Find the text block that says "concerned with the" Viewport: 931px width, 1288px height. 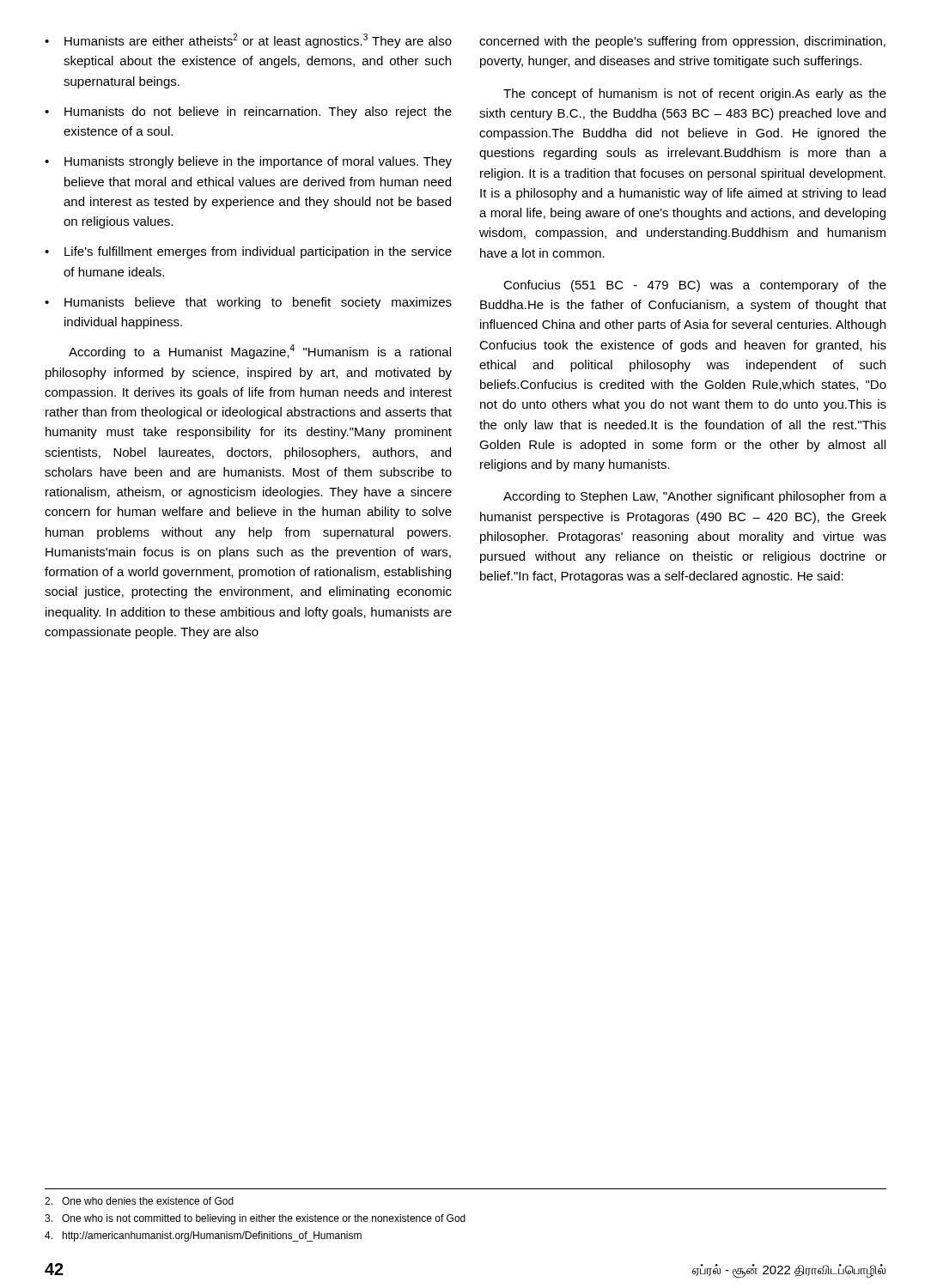683,51
